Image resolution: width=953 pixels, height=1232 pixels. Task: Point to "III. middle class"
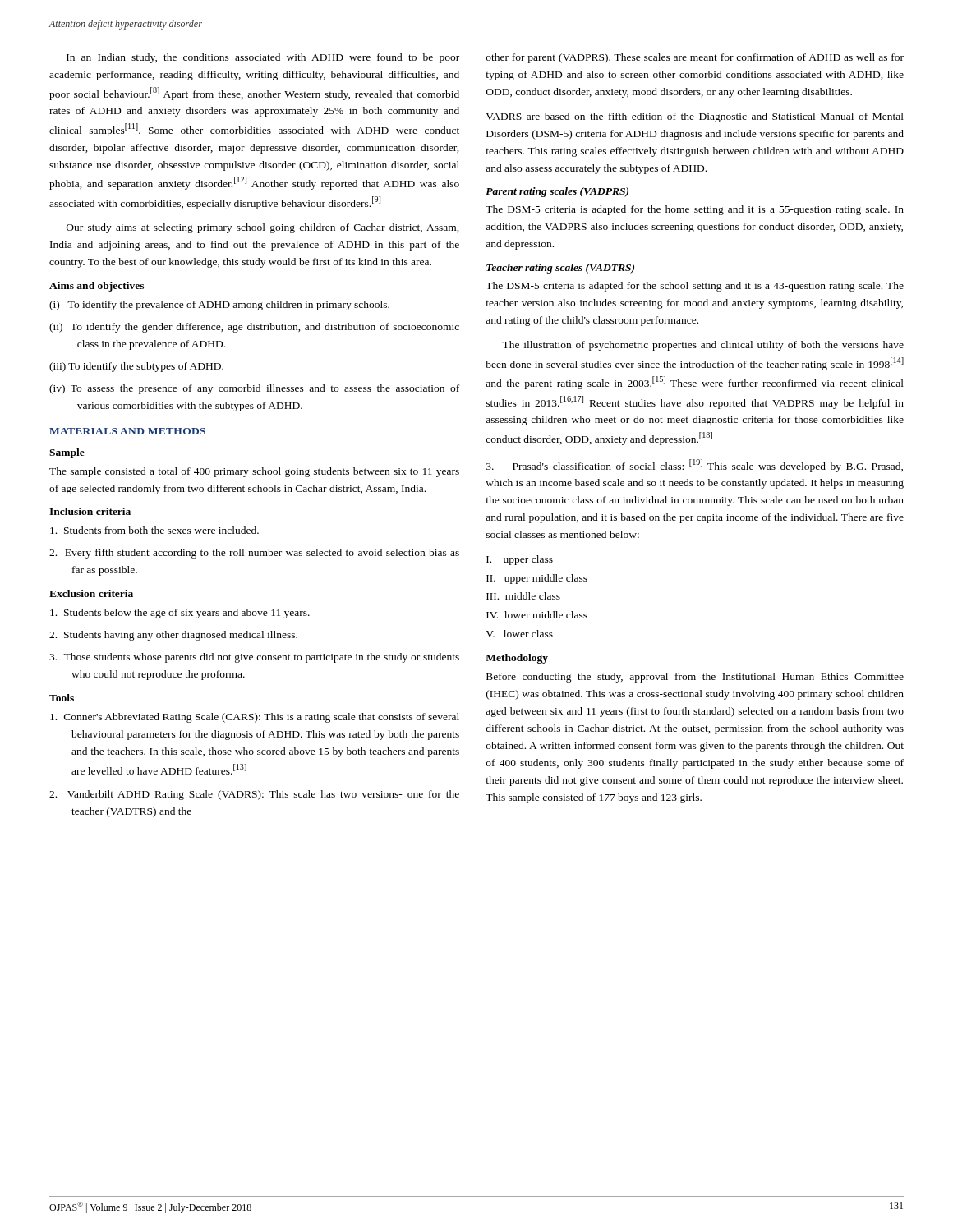523,596
